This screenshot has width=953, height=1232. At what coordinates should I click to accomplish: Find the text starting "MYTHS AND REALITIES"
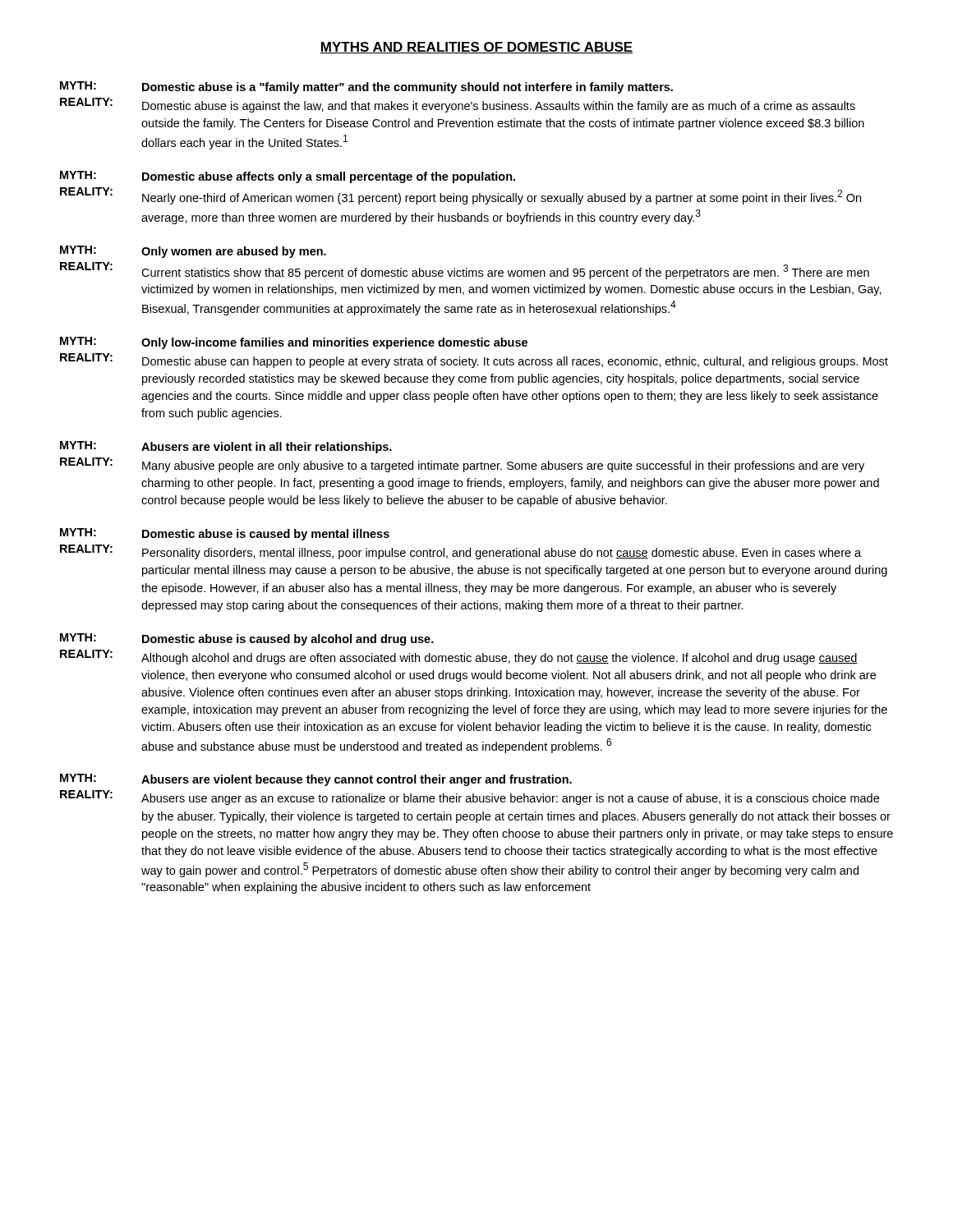(x=476, y=48)
